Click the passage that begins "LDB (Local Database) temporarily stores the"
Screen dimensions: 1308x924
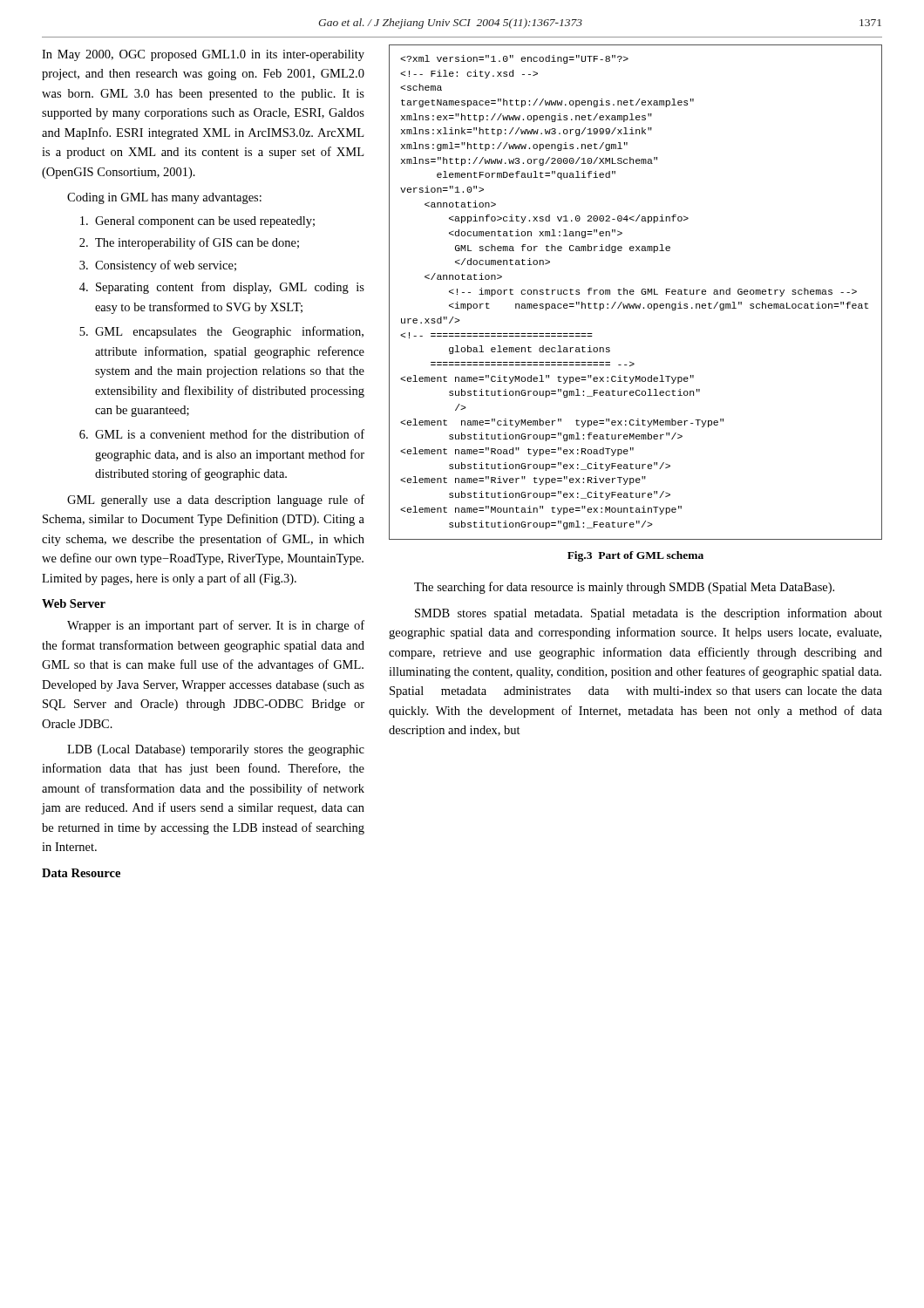click(203, 798)
